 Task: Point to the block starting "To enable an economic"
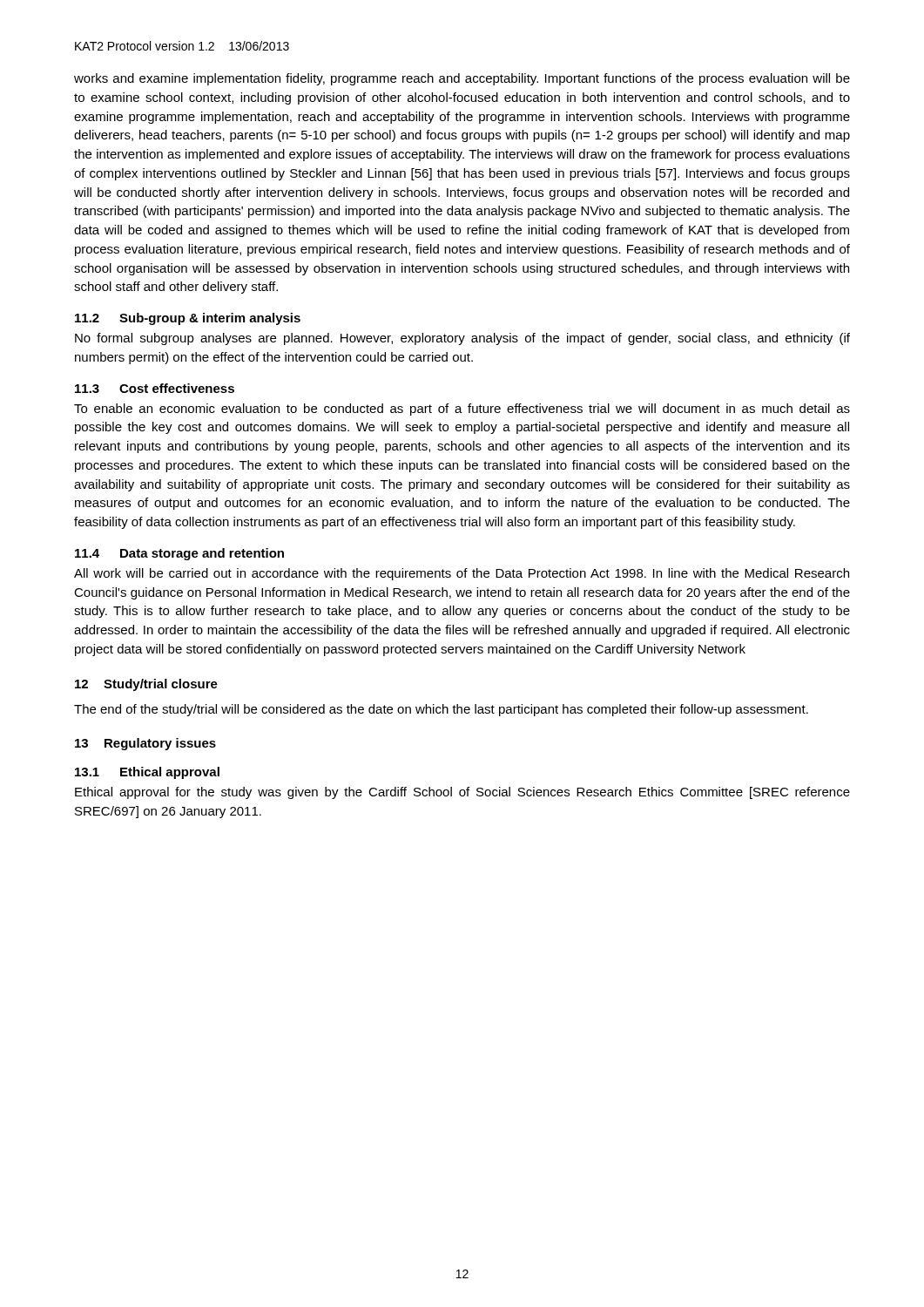(x=462, y=465)
